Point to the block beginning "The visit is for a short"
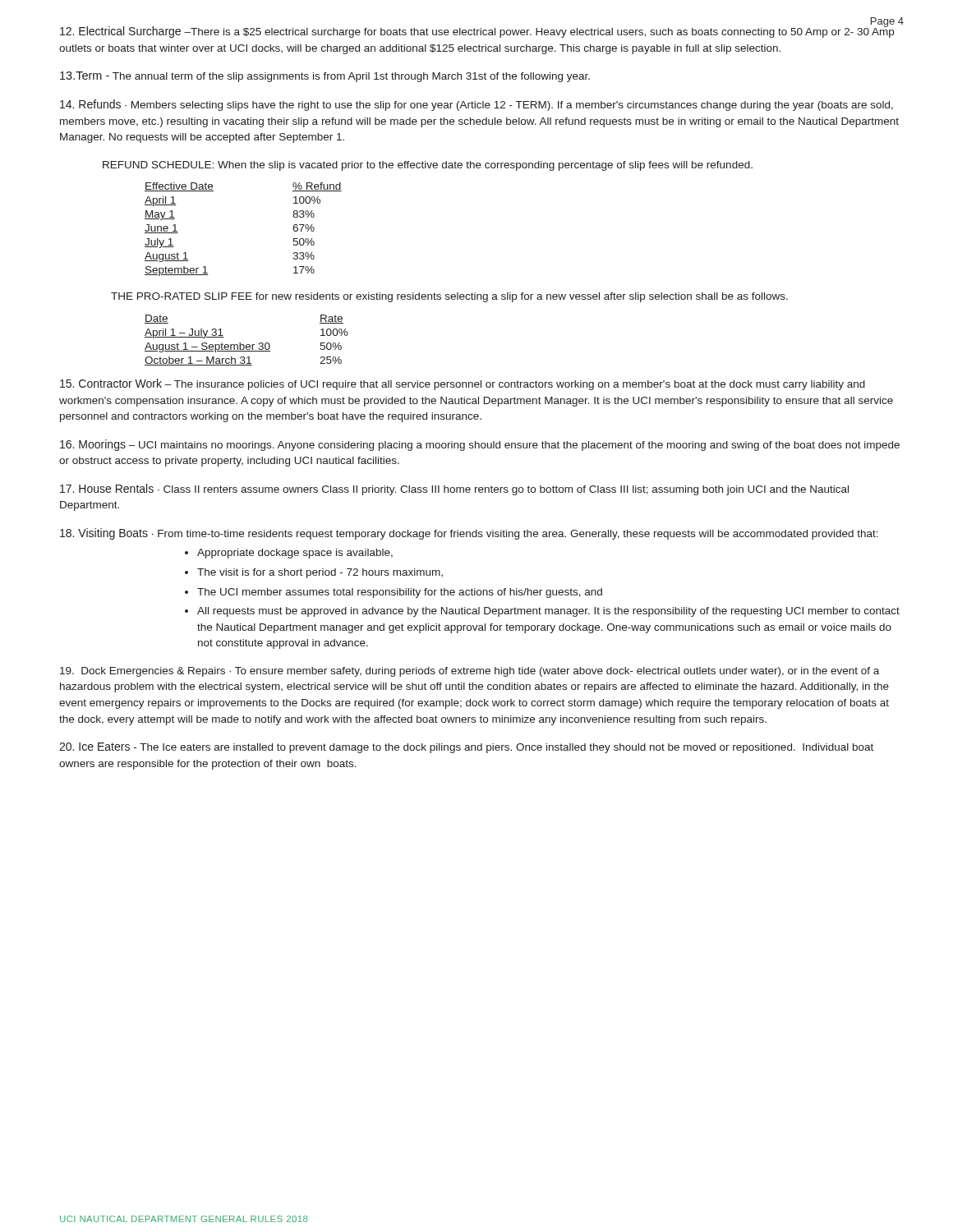 (x=320, y=572)
